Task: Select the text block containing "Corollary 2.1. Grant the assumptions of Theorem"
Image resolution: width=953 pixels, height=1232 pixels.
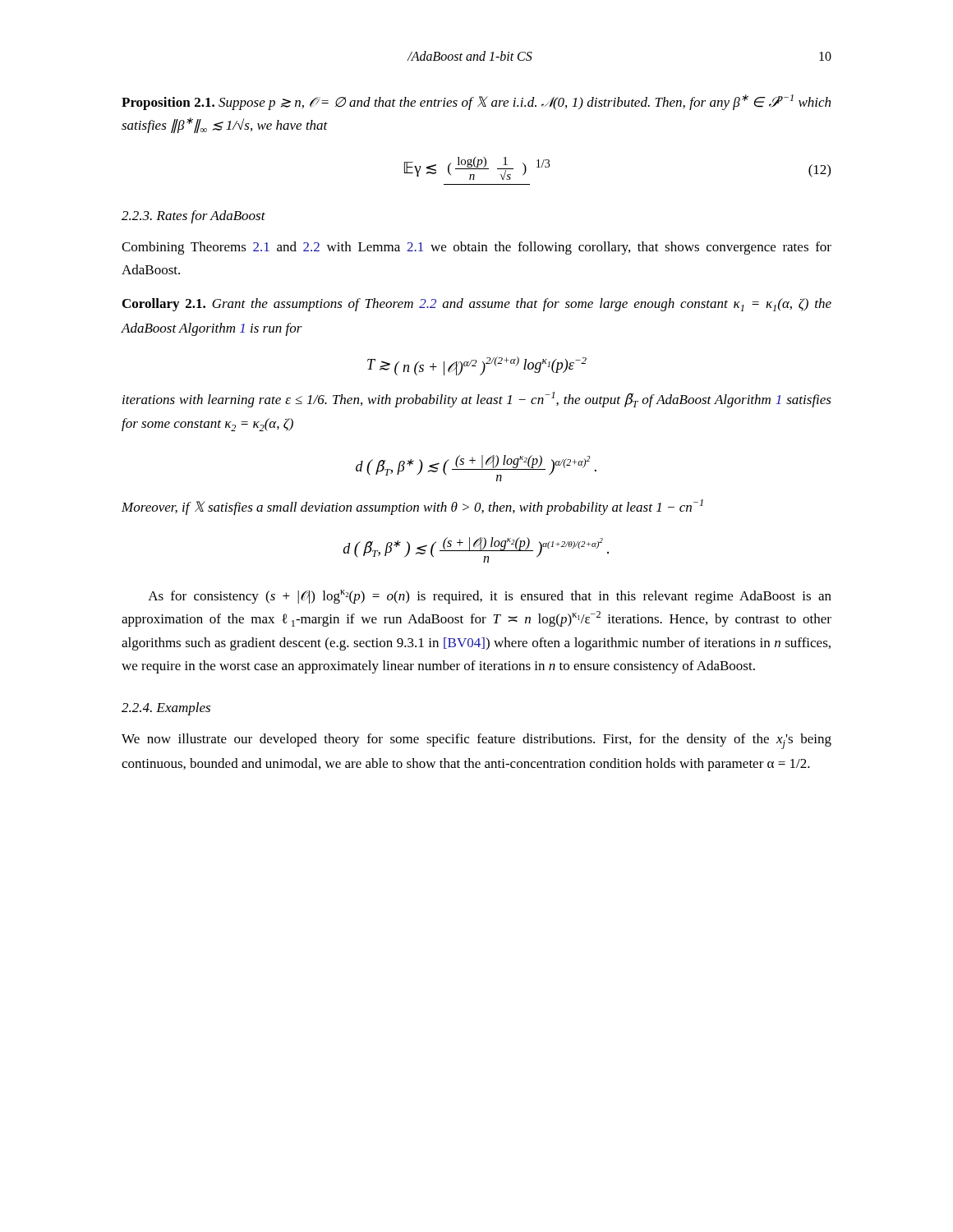Action: click(x=476, y=316)
